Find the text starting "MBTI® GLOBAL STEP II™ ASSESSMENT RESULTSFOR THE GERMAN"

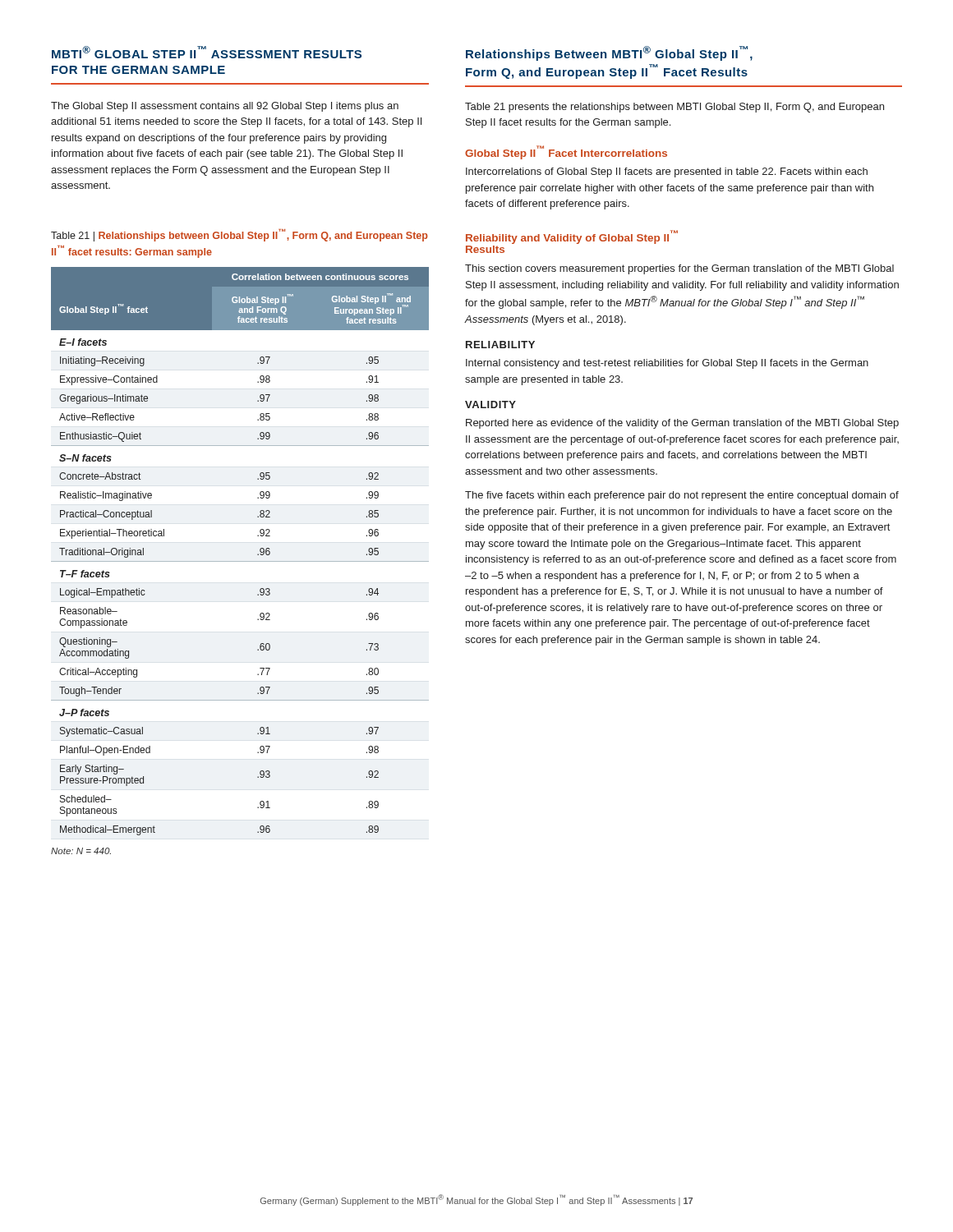240,64
